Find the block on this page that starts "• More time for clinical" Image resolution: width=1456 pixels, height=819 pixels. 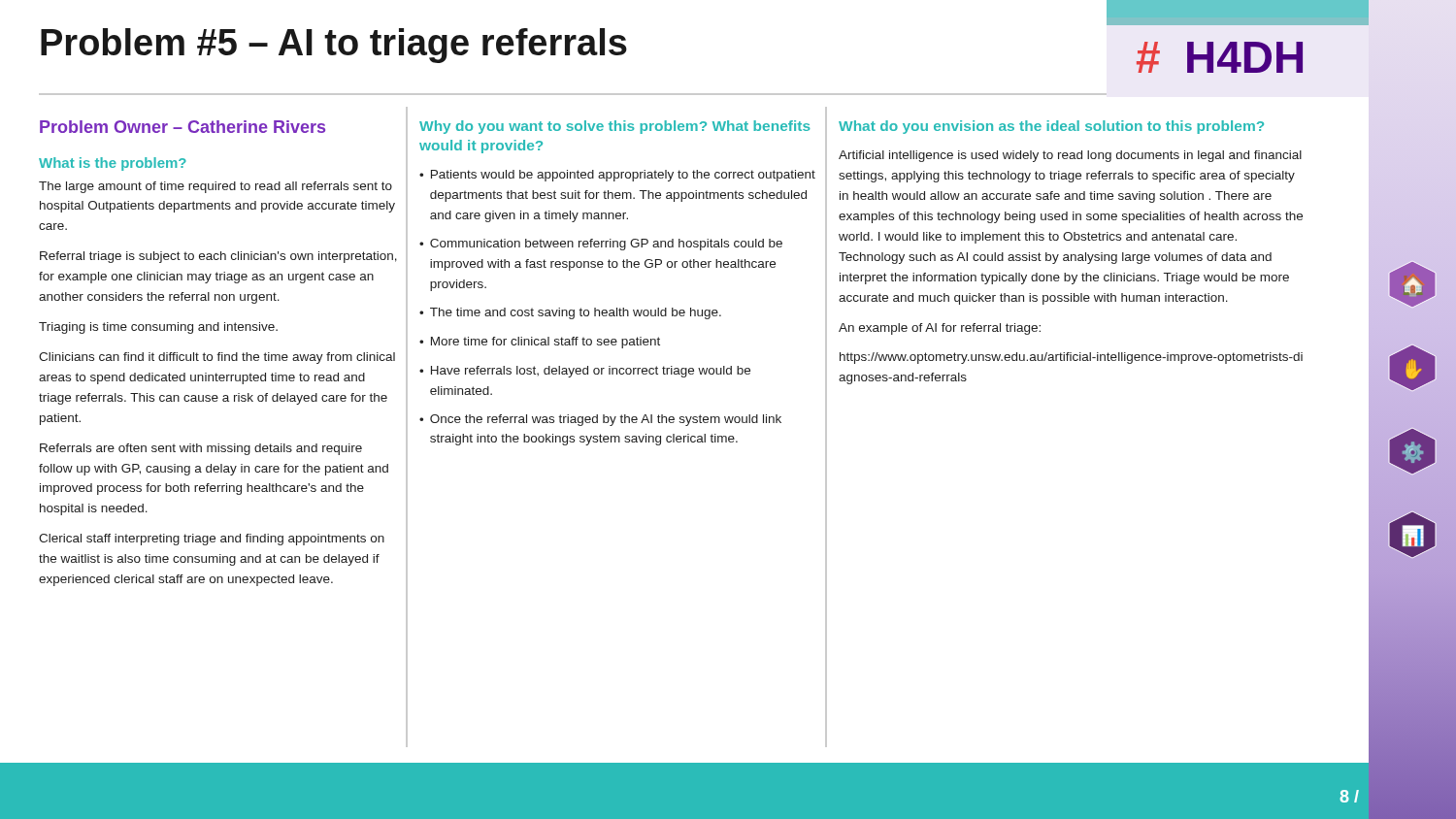click(x=540, y=342)
